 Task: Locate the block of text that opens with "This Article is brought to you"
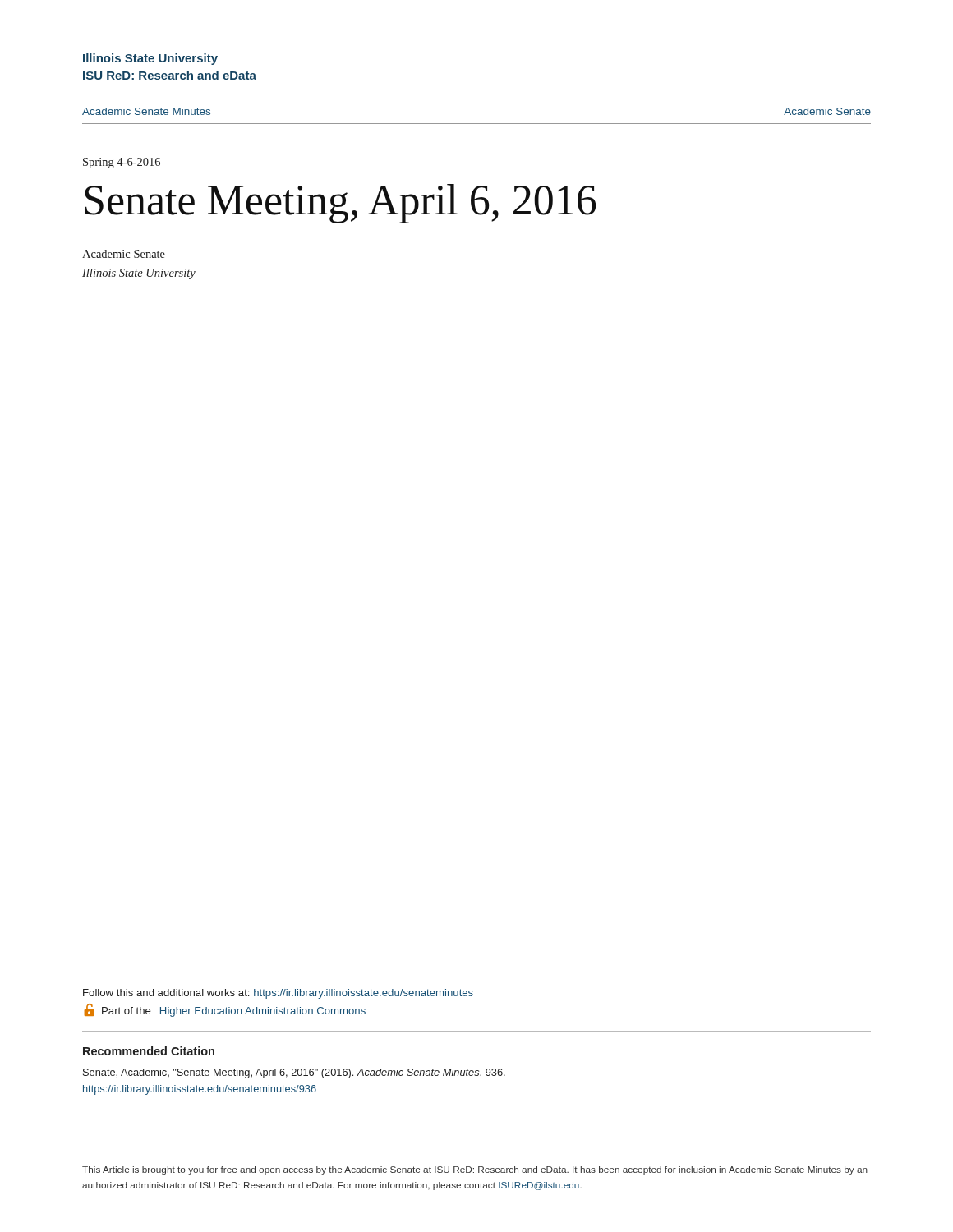coord(475,1177)
